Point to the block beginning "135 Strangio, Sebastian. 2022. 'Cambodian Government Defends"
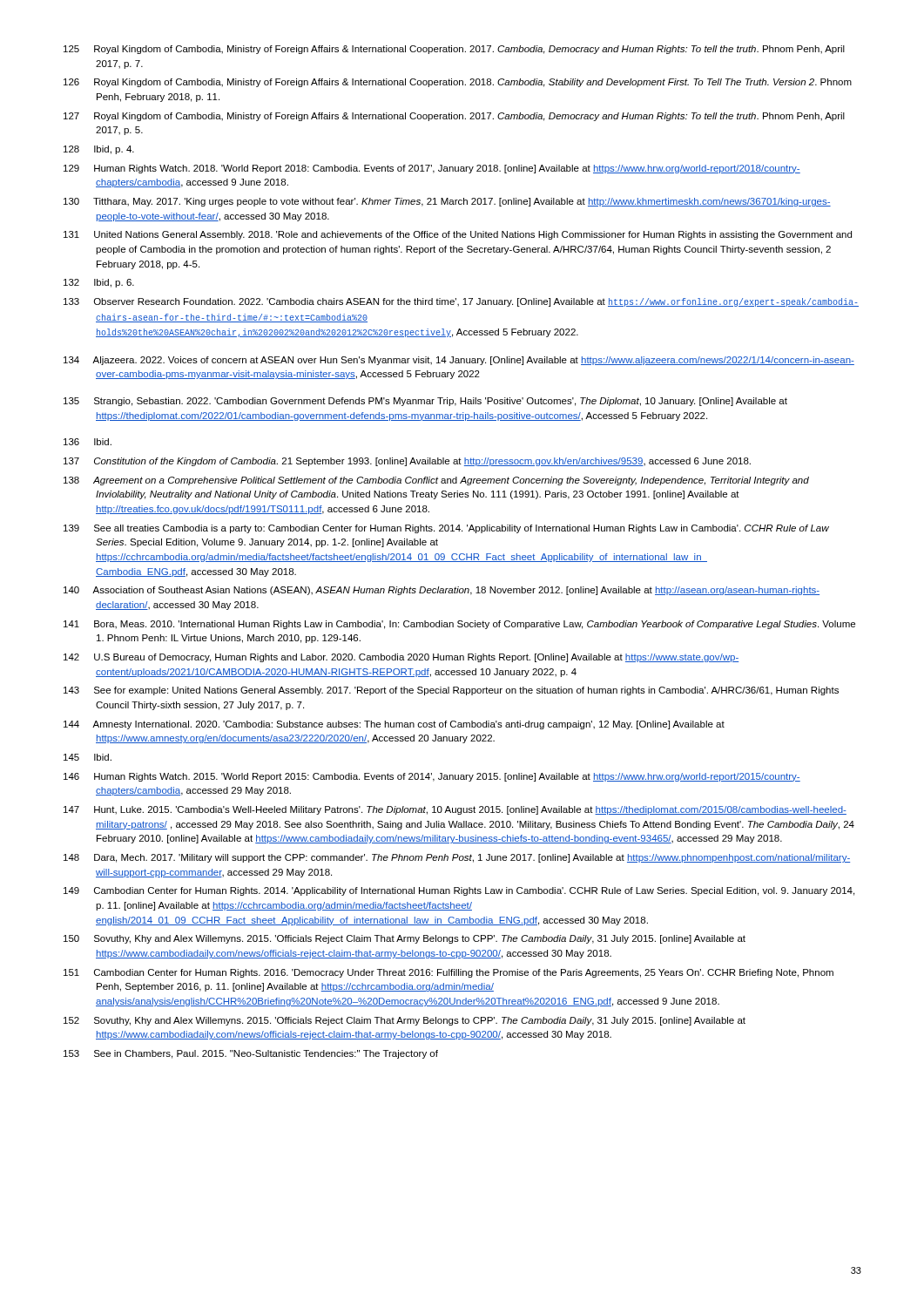Screen dimensions: 1307x924 coord(425,408)
